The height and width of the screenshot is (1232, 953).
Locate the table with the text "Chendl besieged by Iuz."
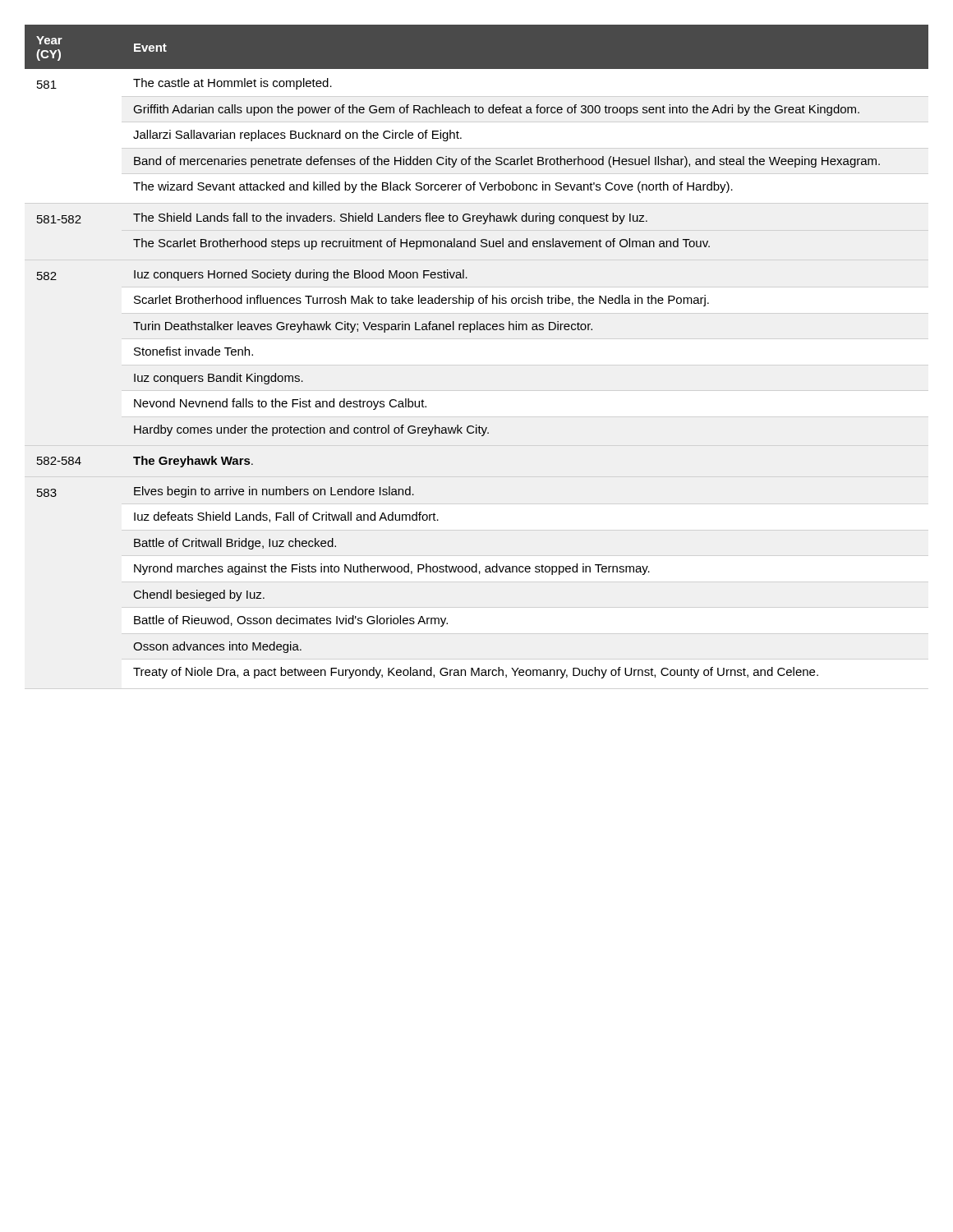tap(476, 357)
